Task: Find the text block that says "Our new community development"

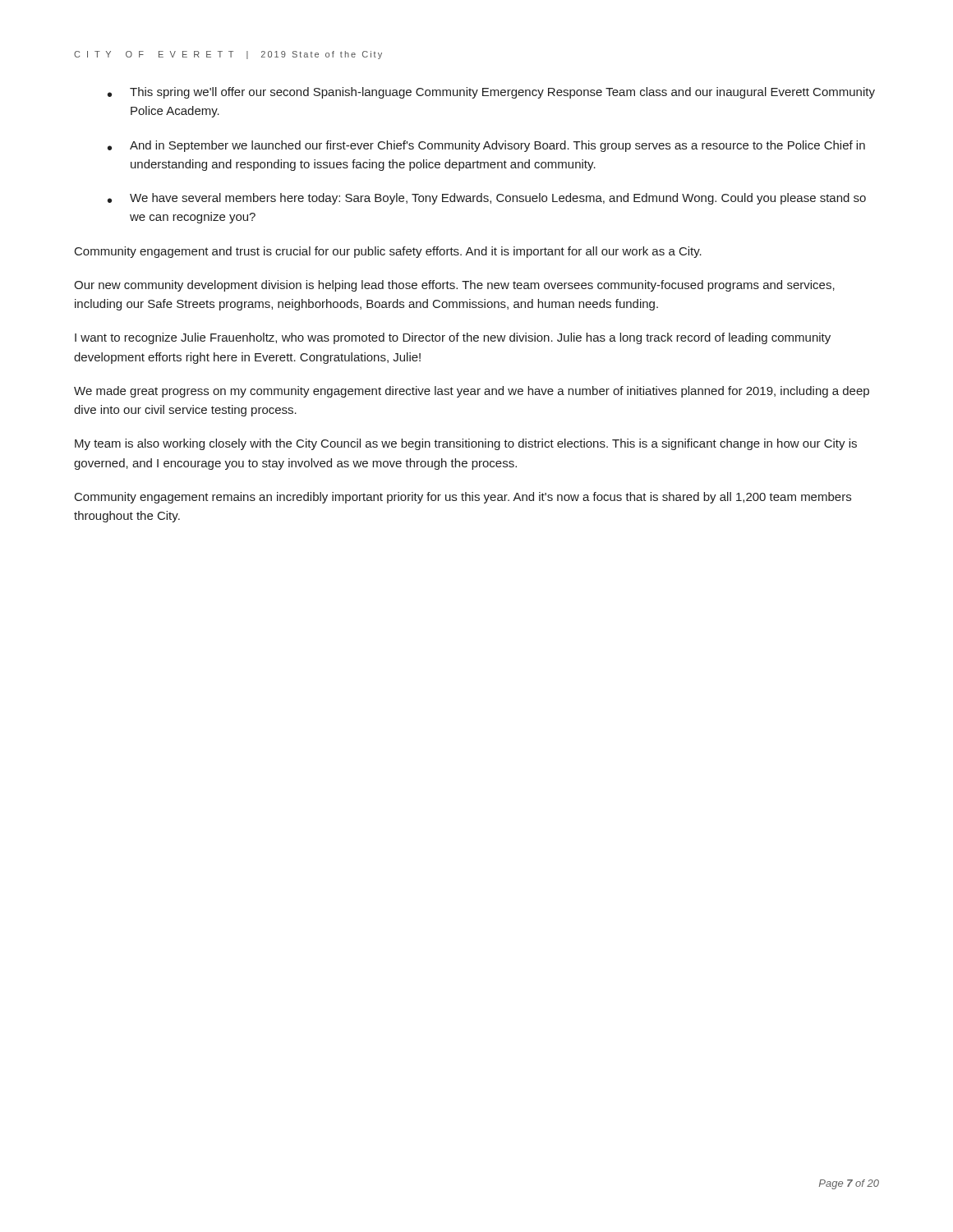Action: pos(455,294)
